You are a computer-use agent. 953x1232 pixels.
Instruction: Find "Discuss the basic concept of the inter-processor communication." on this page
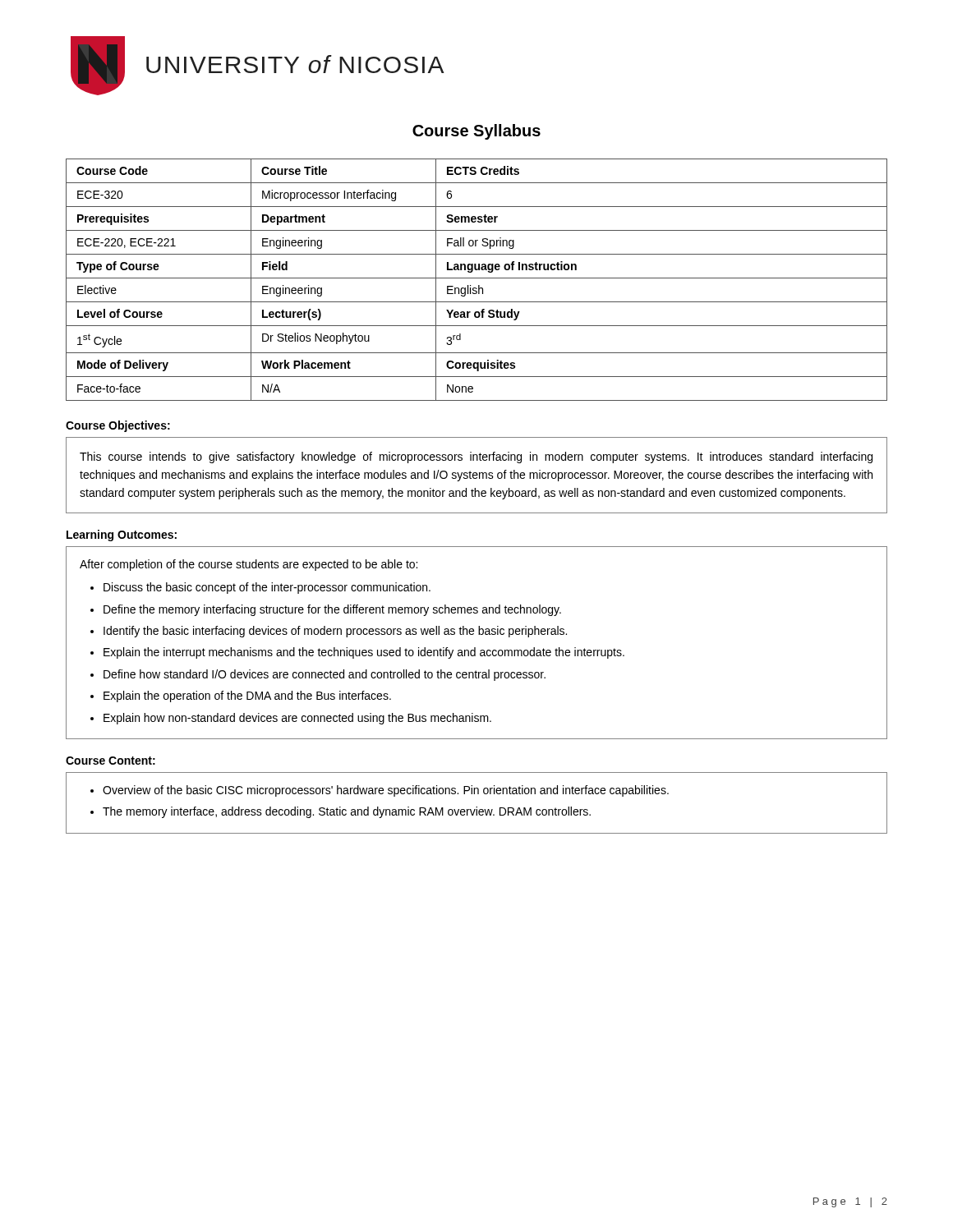click(267, 587)
